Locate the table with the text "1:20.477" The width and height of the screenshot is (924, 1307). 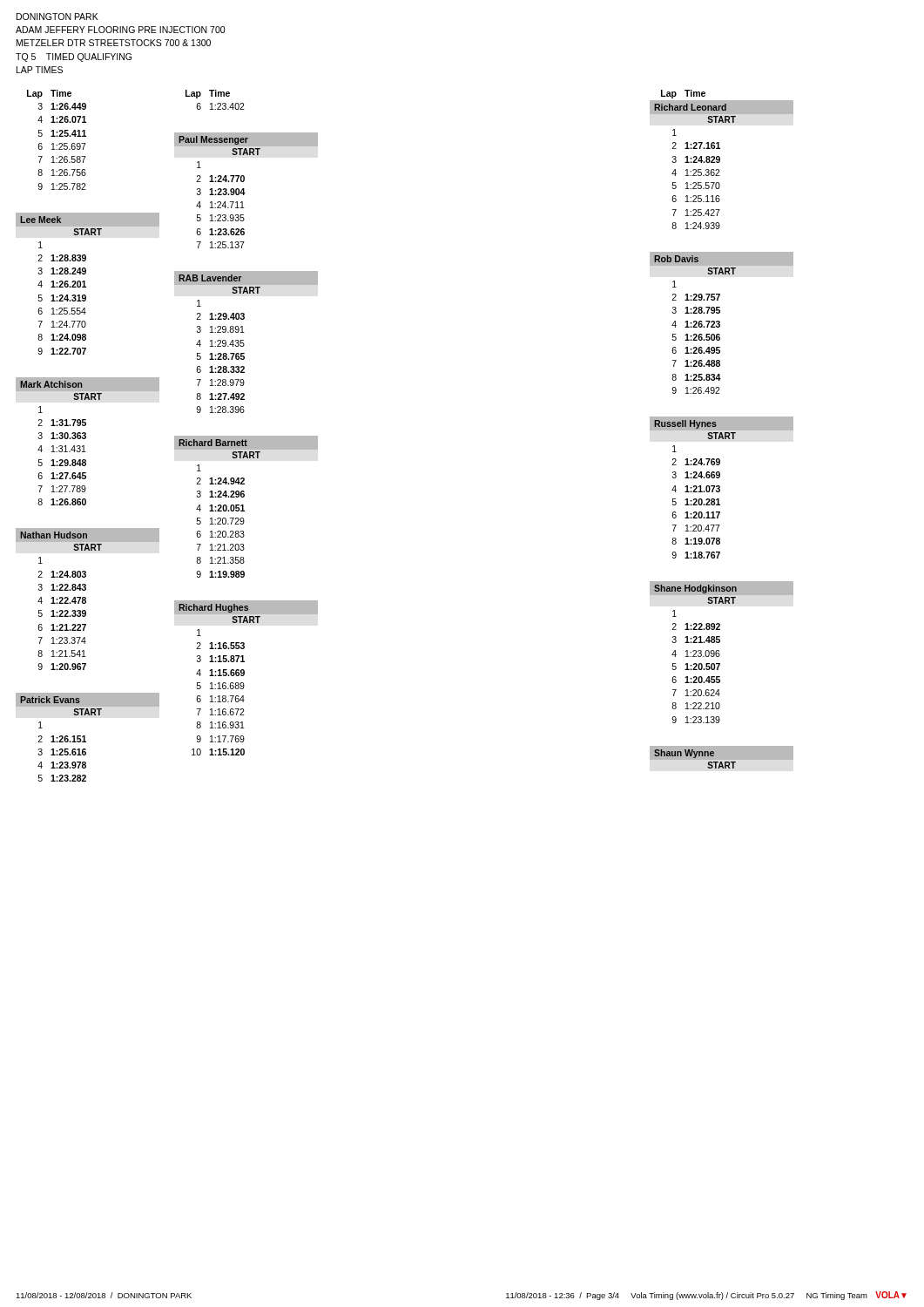click(x=722, y=489)
